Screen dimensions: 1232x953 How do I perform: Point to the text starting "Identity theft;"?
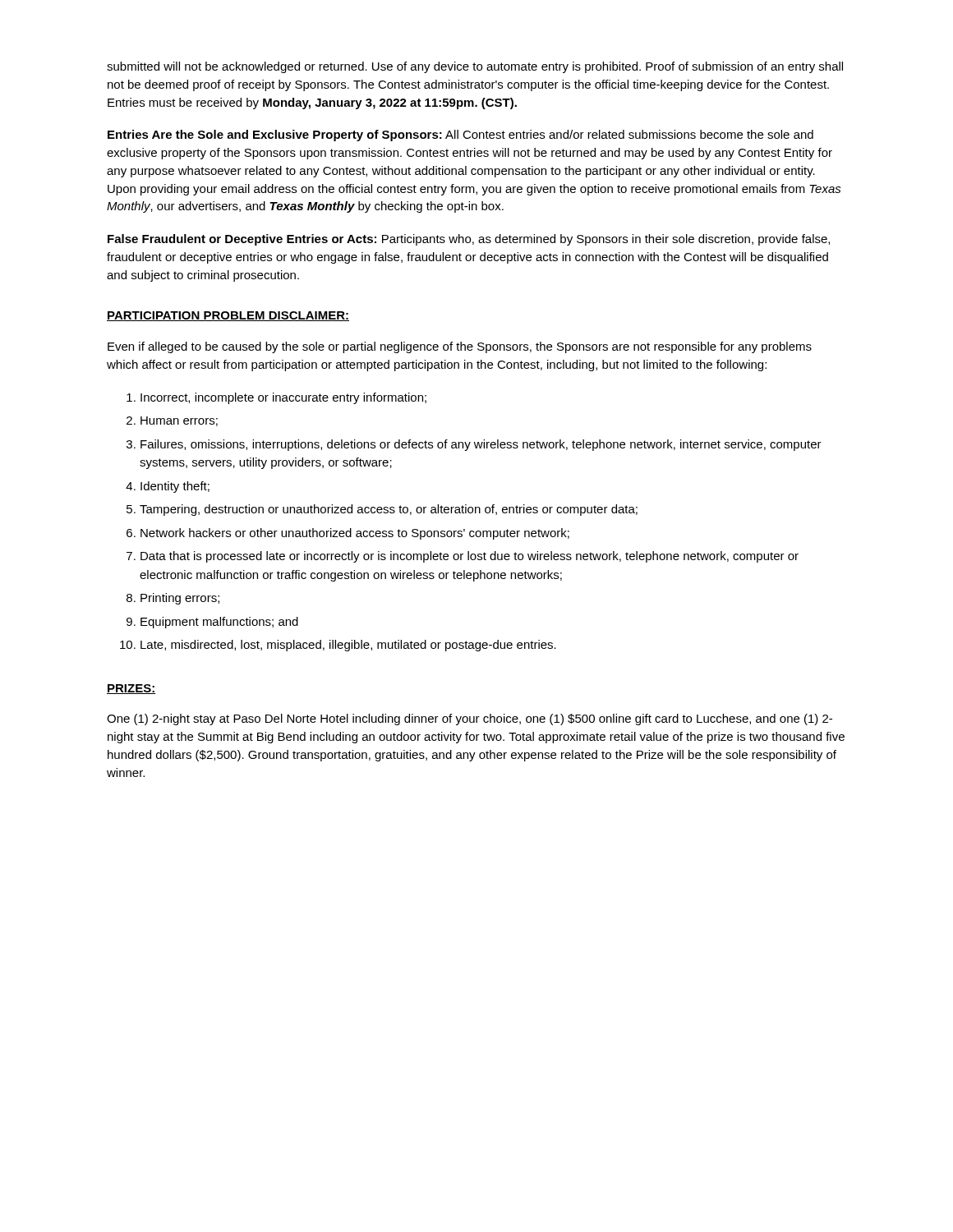pyautogui.click(x=175, y=487)
